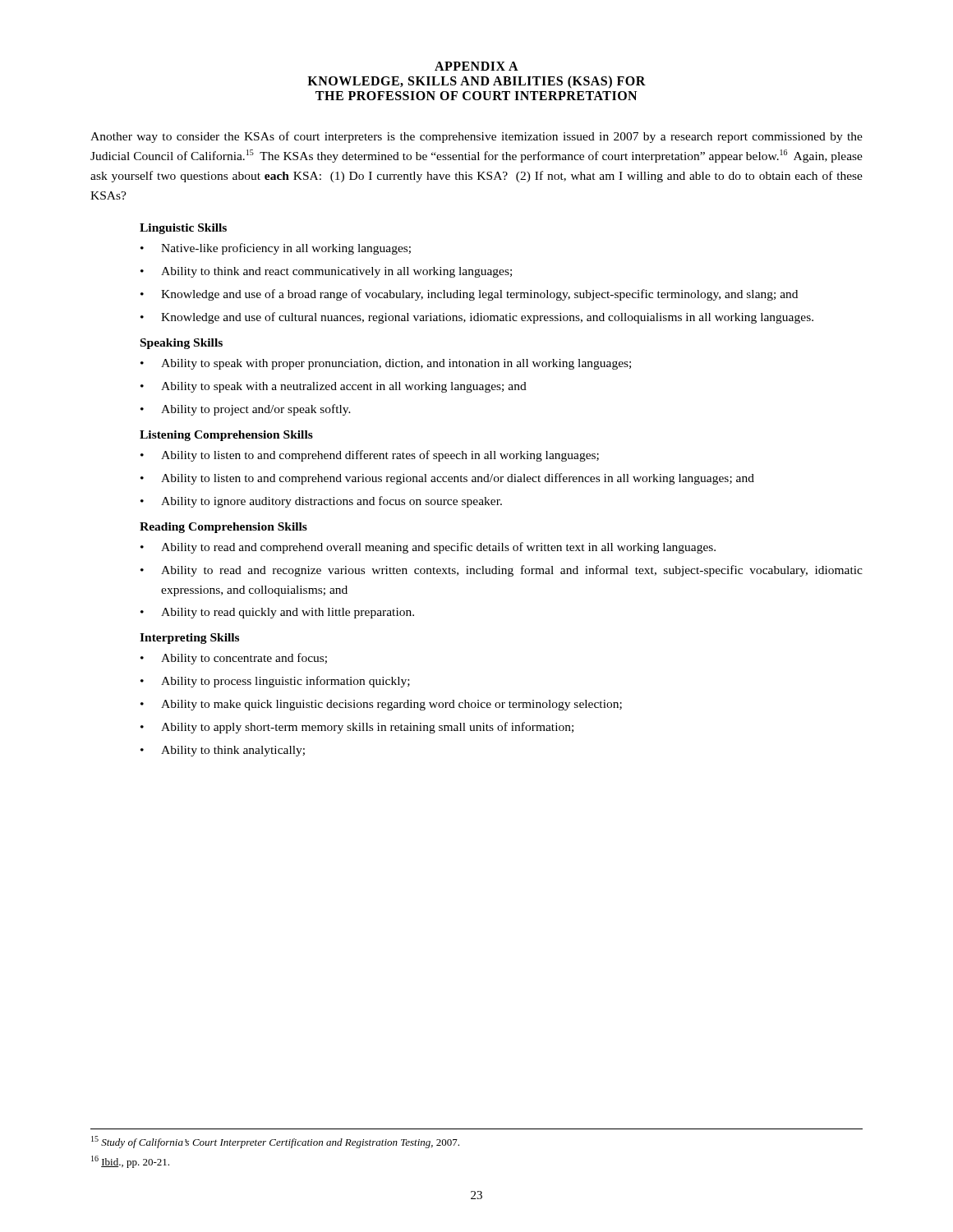Viewport: 953px width, 1232px height.
Task: Select the block starting "• Ability to read quickly and"
Action: (277, 613)
